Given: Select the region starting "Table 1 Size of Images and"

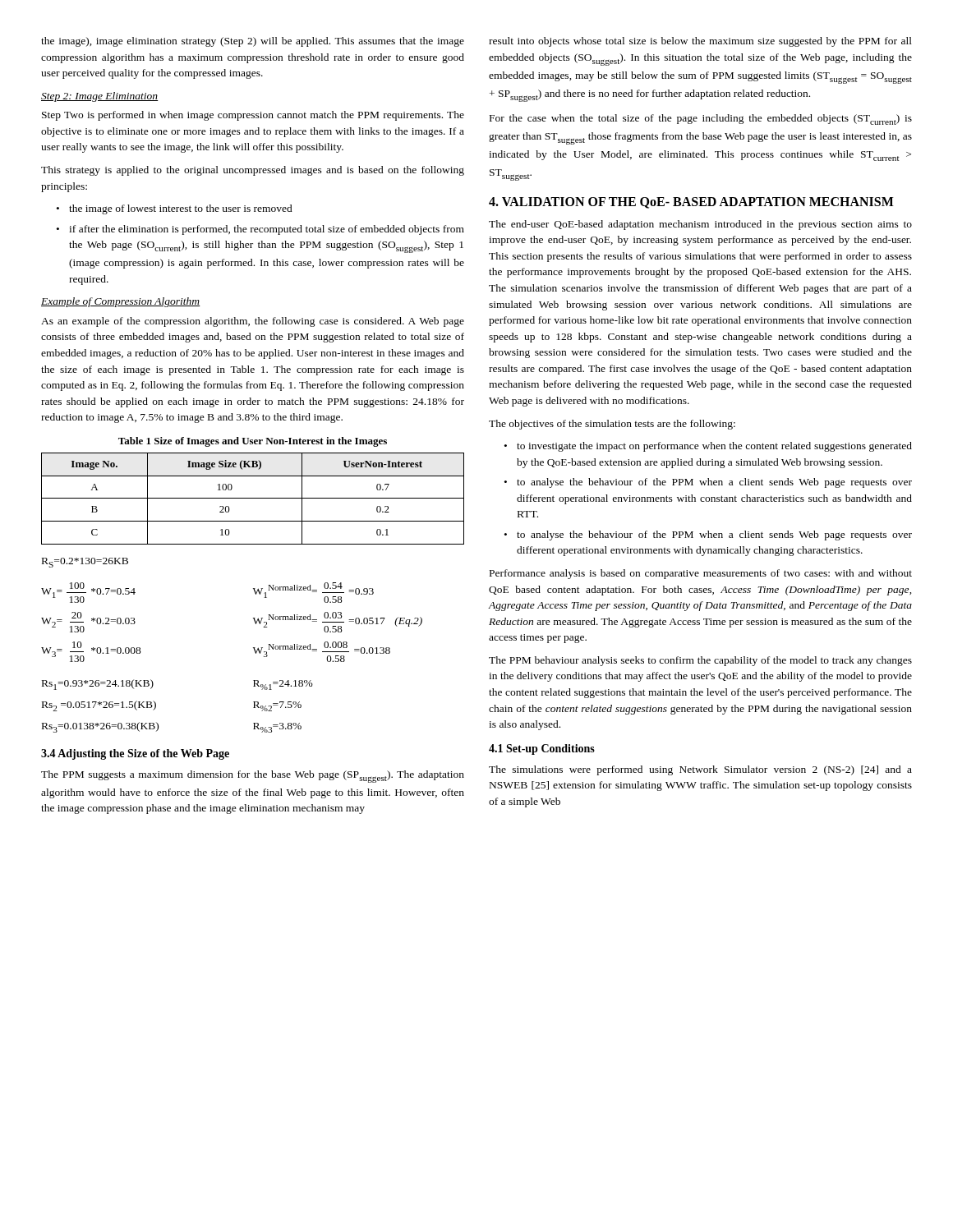Looking at the screenshot, I should (253, 440).
